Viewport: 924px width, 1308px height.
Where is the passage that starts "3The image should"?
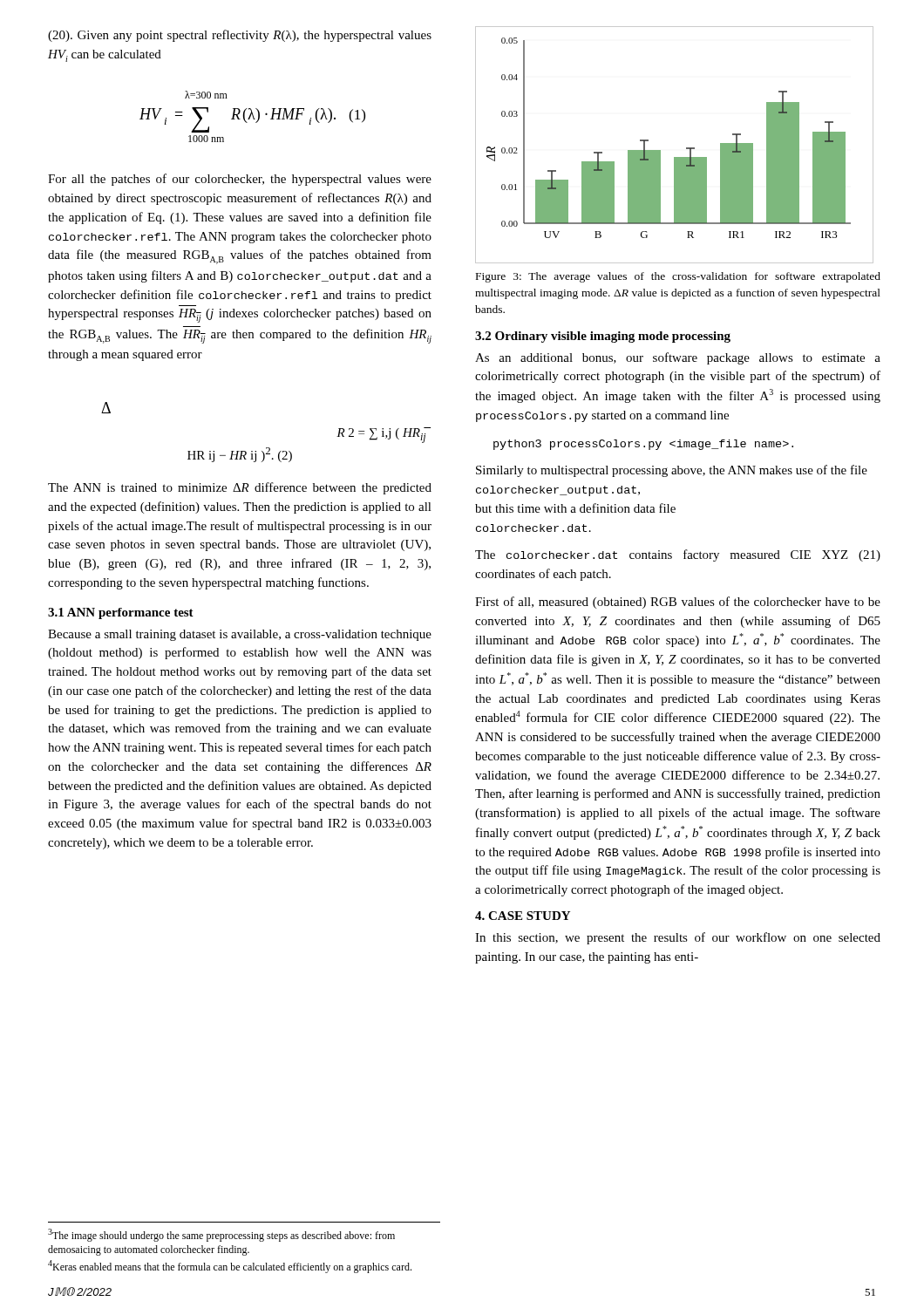[x=230, y=1250]
